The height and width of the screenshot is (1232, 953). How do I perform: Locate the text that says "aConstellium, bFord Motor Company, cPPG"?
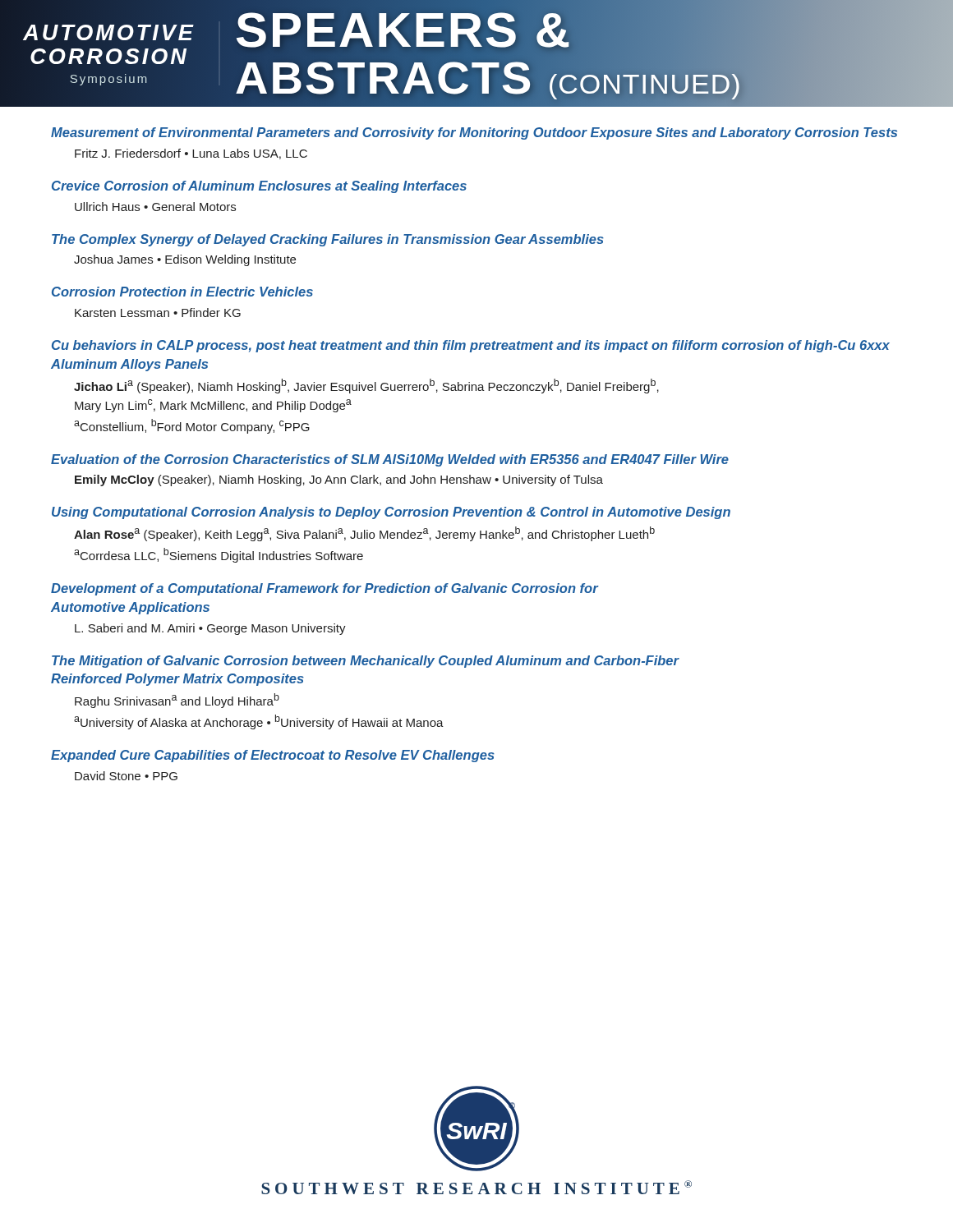192,425
